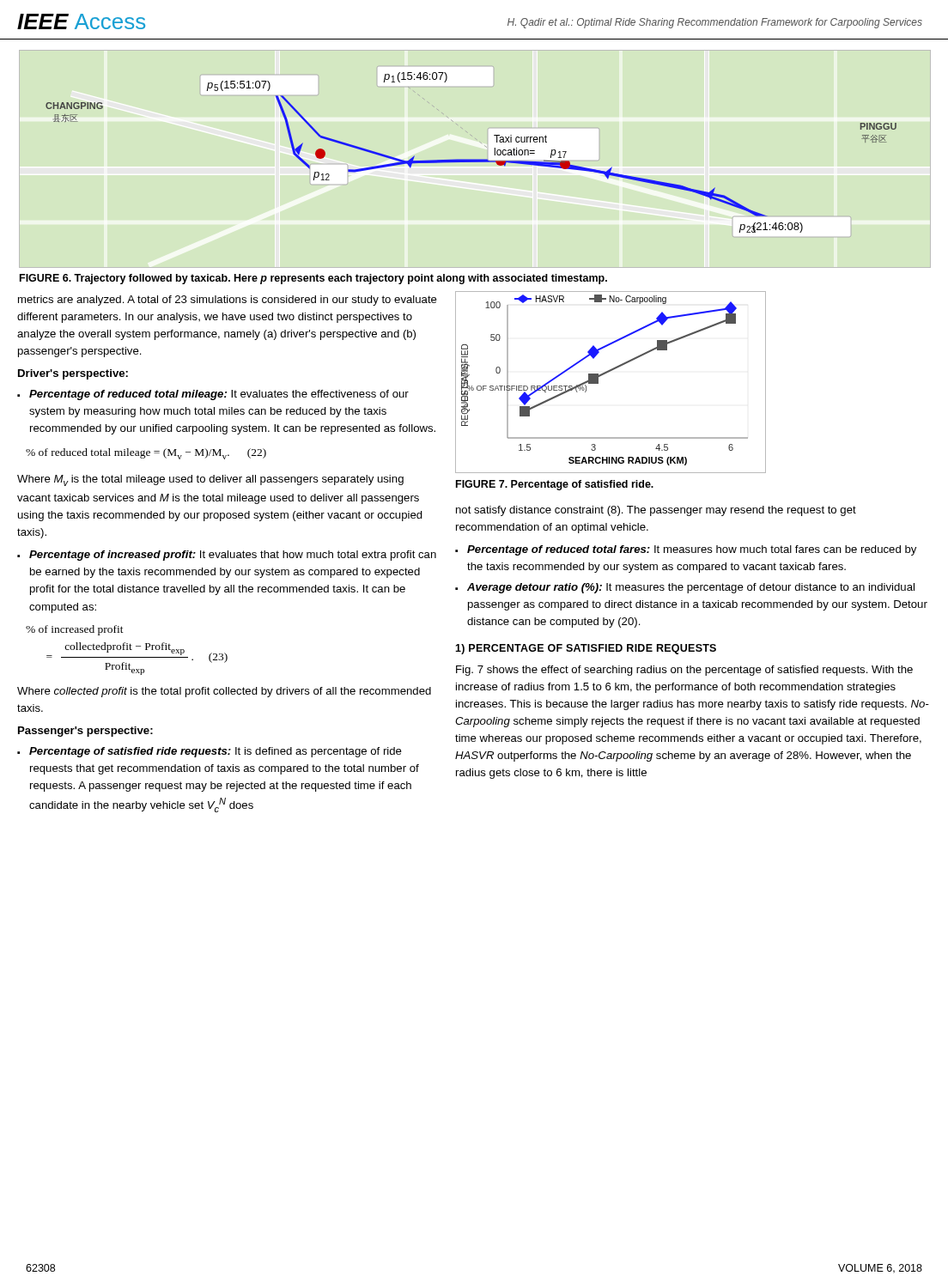Locate the list item that reads "▪ Average detour ratio (%): It"
This screenshot has width=948, height=1288.
pos(693,605)
